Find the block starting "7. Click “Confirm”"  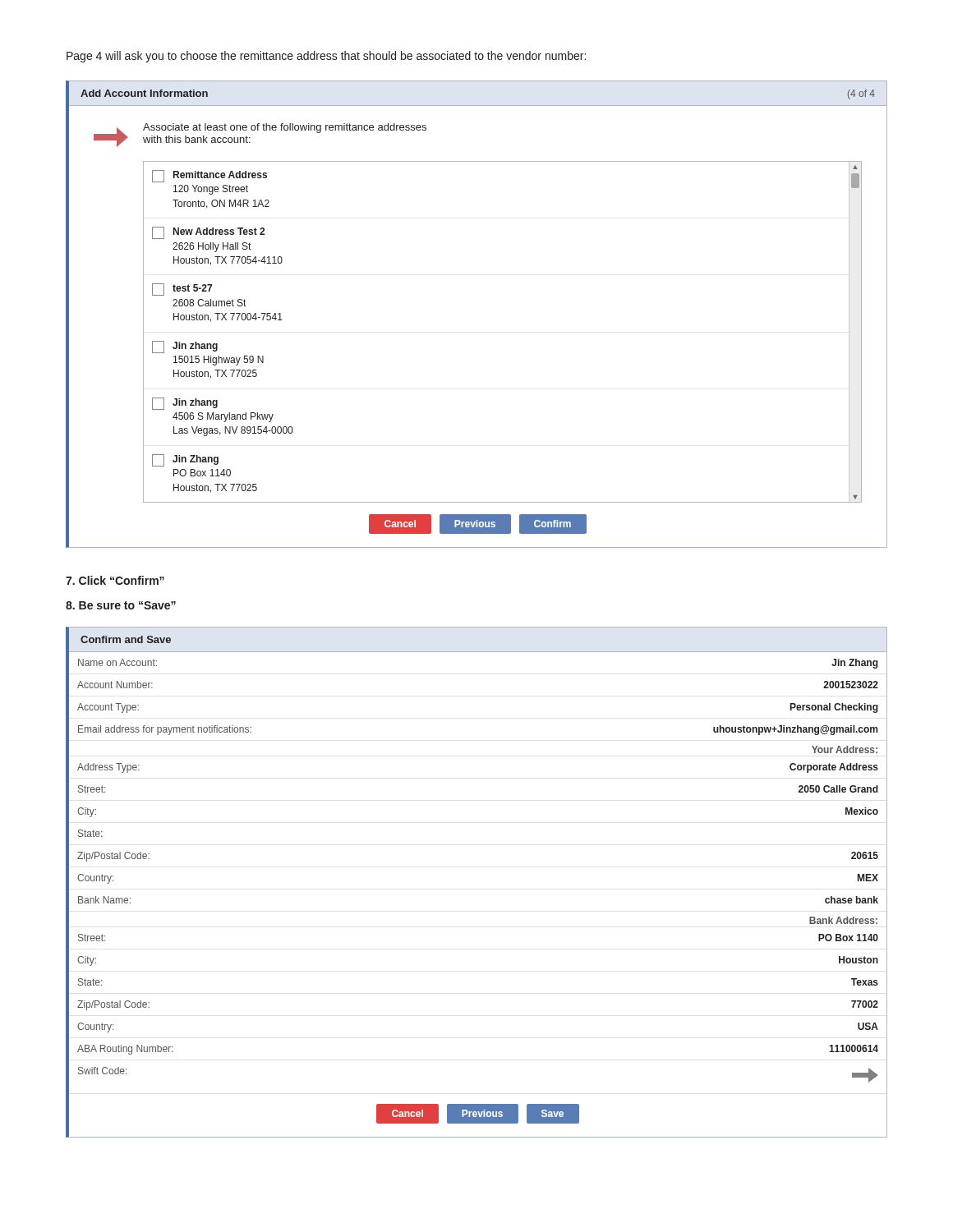pyautogui.click(x=115, y=581)
